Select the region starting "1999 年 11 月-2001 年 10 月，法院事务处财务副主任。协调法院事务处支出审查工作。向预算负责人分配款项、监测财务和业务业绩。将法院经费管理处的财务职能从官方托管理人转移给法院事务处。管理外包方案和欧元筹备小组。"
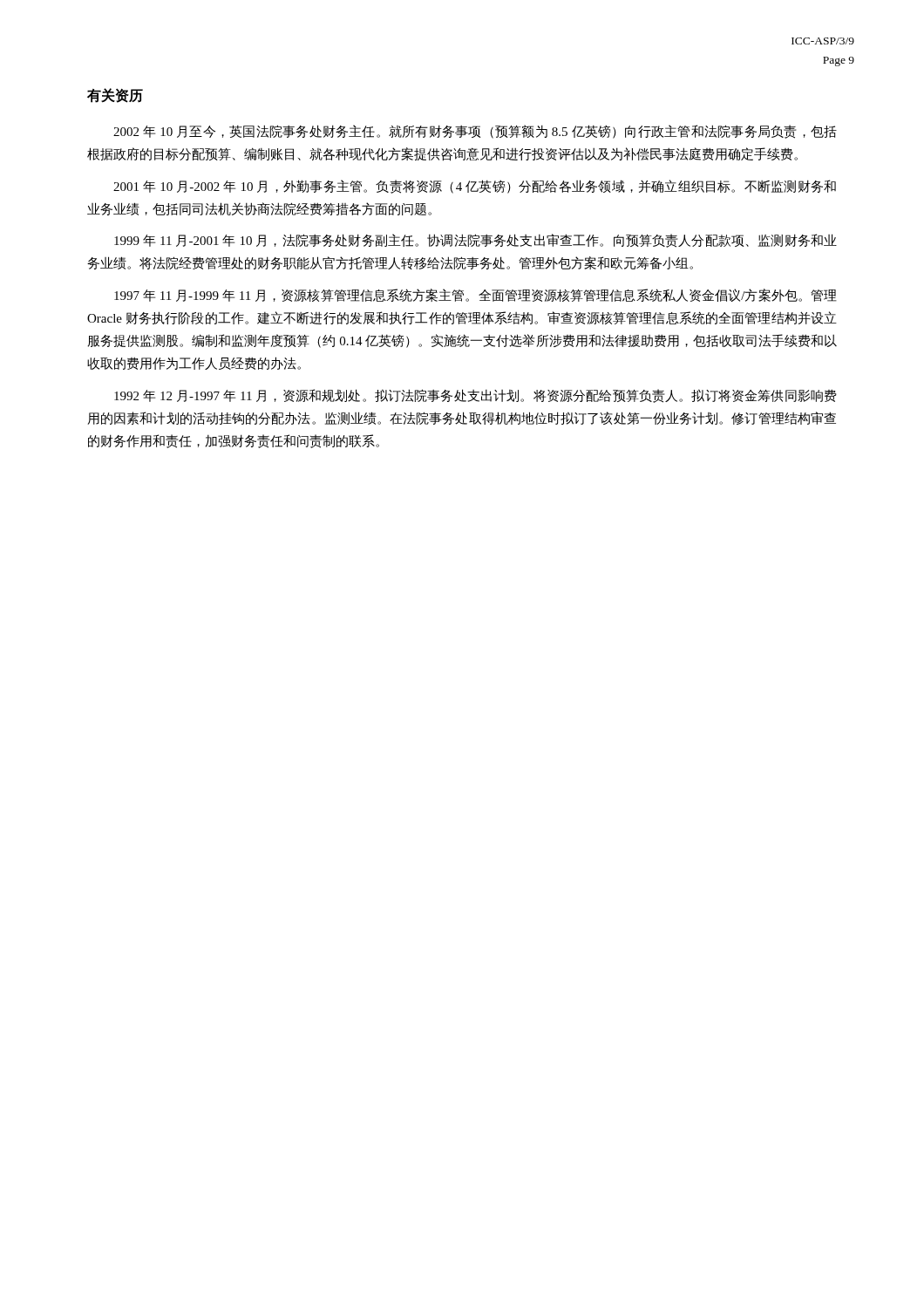This screenshot has width=924, height=1308. [462, 252]
